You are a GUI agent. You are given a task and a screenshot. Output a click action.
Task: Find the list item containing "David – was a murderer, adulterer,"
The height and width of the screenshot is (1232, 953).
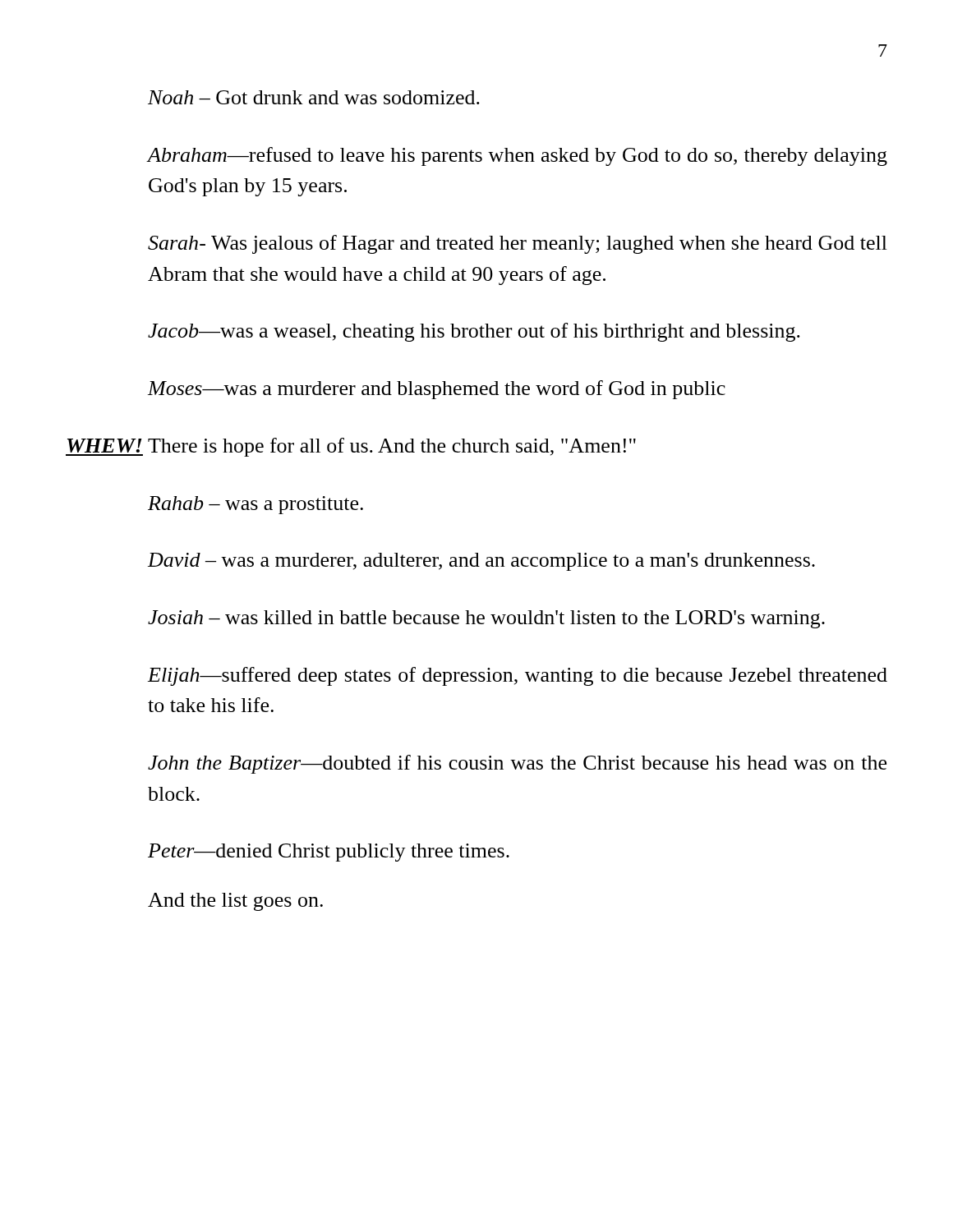482,560
